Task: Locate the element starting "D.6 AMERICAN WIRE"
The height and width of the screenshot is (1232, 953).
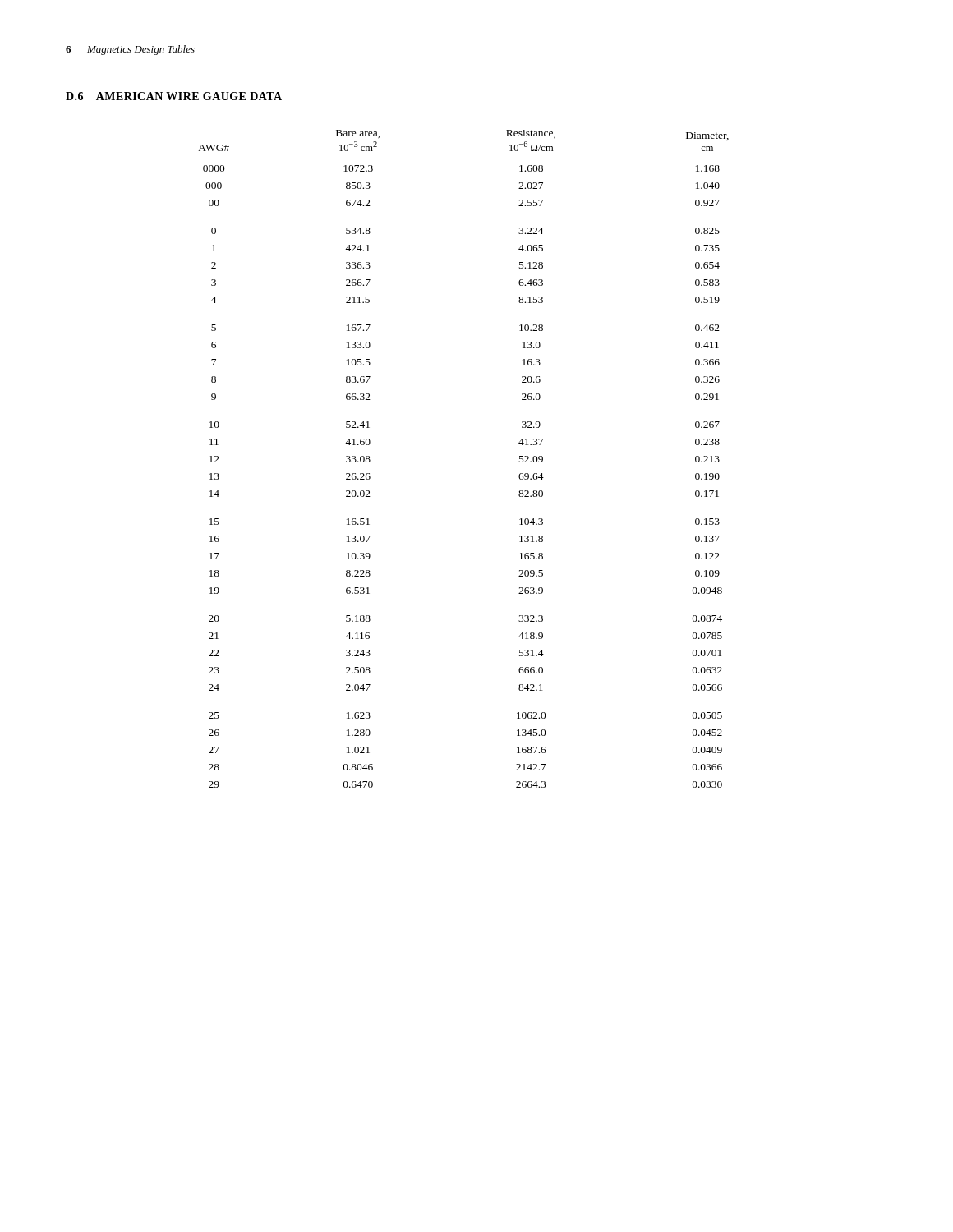Action: 174,96
